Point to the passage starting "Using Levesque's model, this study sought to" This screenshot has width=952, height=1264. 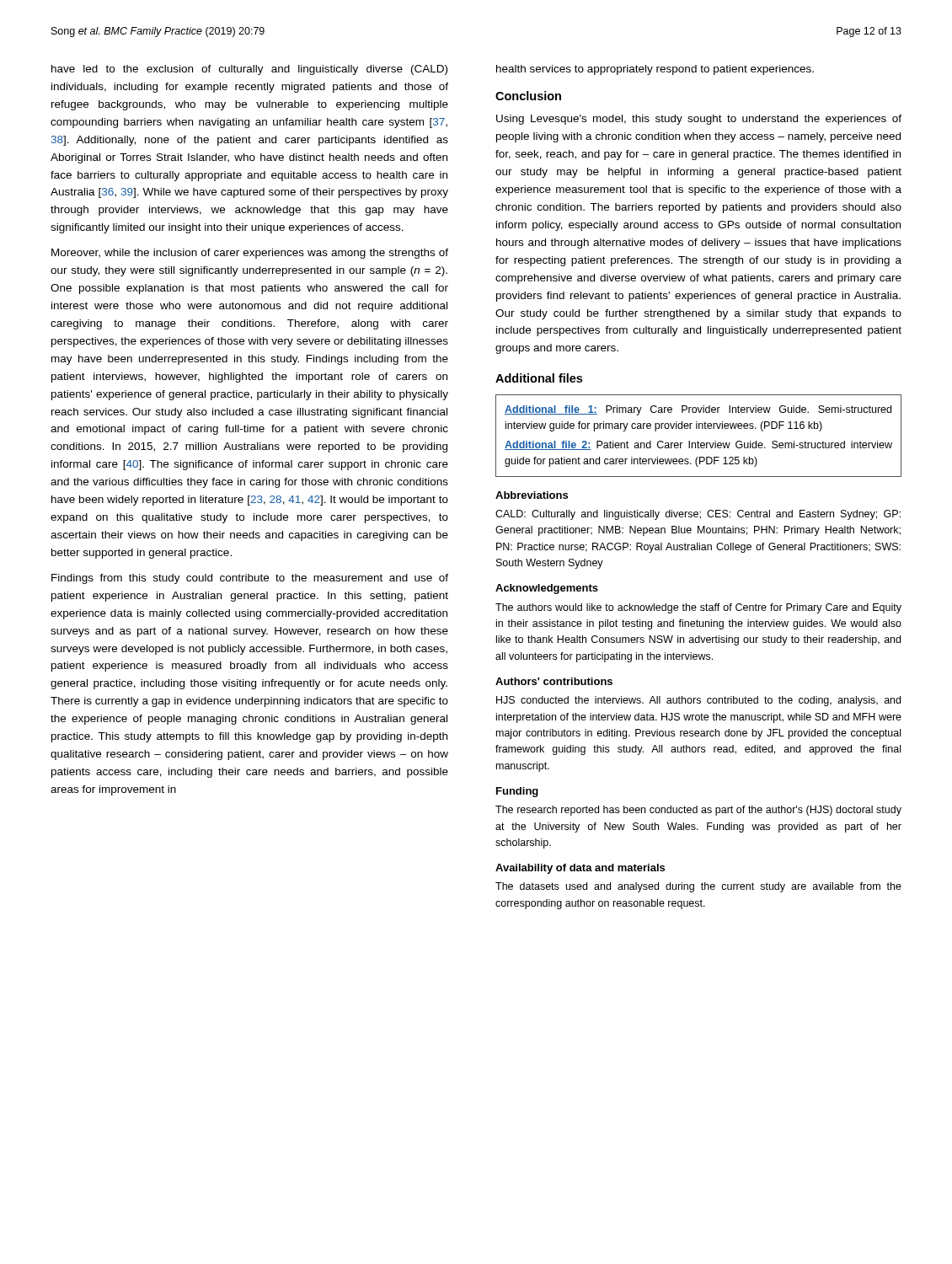(x=698, y=234)
